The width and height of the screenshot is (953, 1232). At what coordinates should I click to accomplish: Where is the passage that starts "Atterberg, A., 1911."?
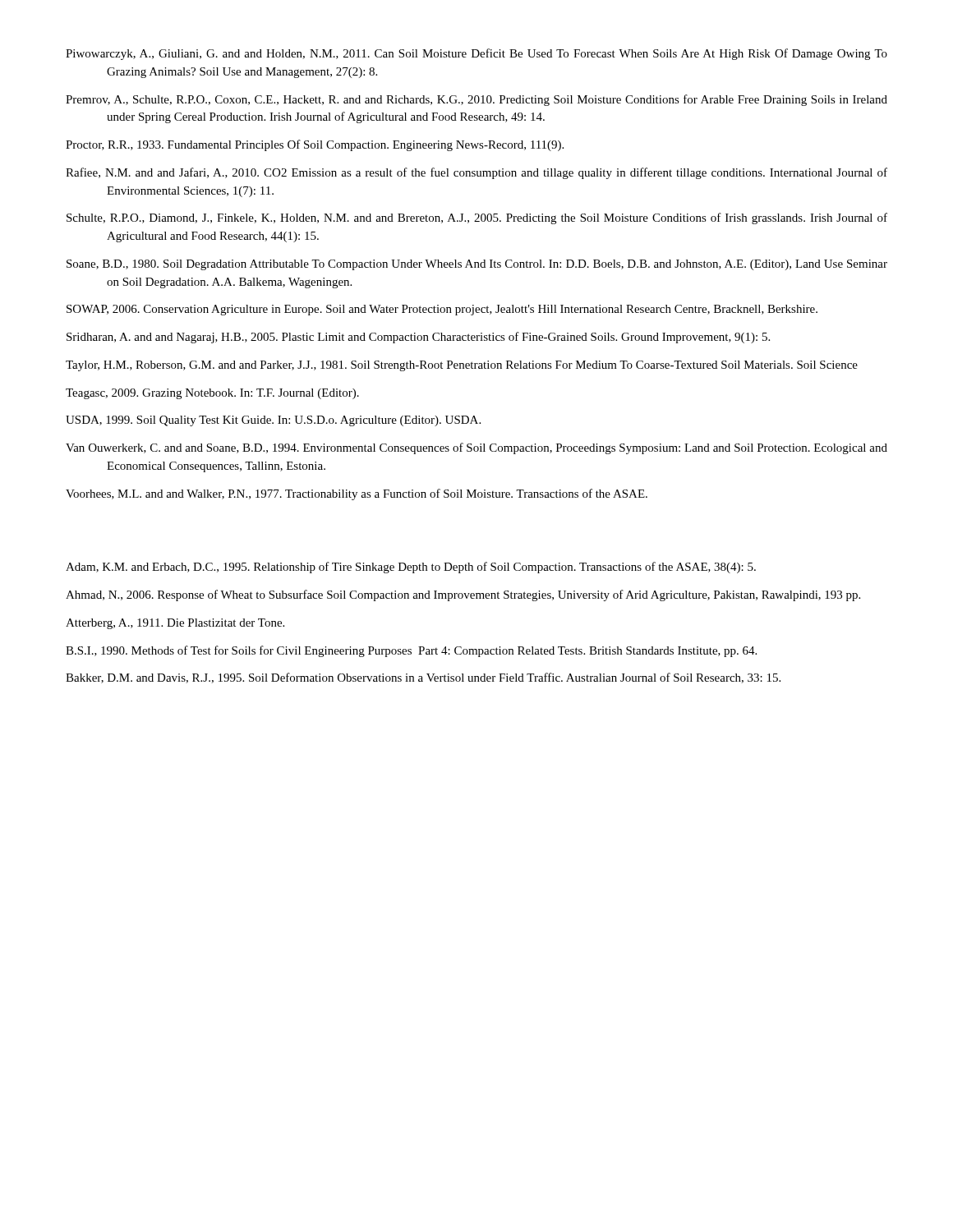(176, 622)
